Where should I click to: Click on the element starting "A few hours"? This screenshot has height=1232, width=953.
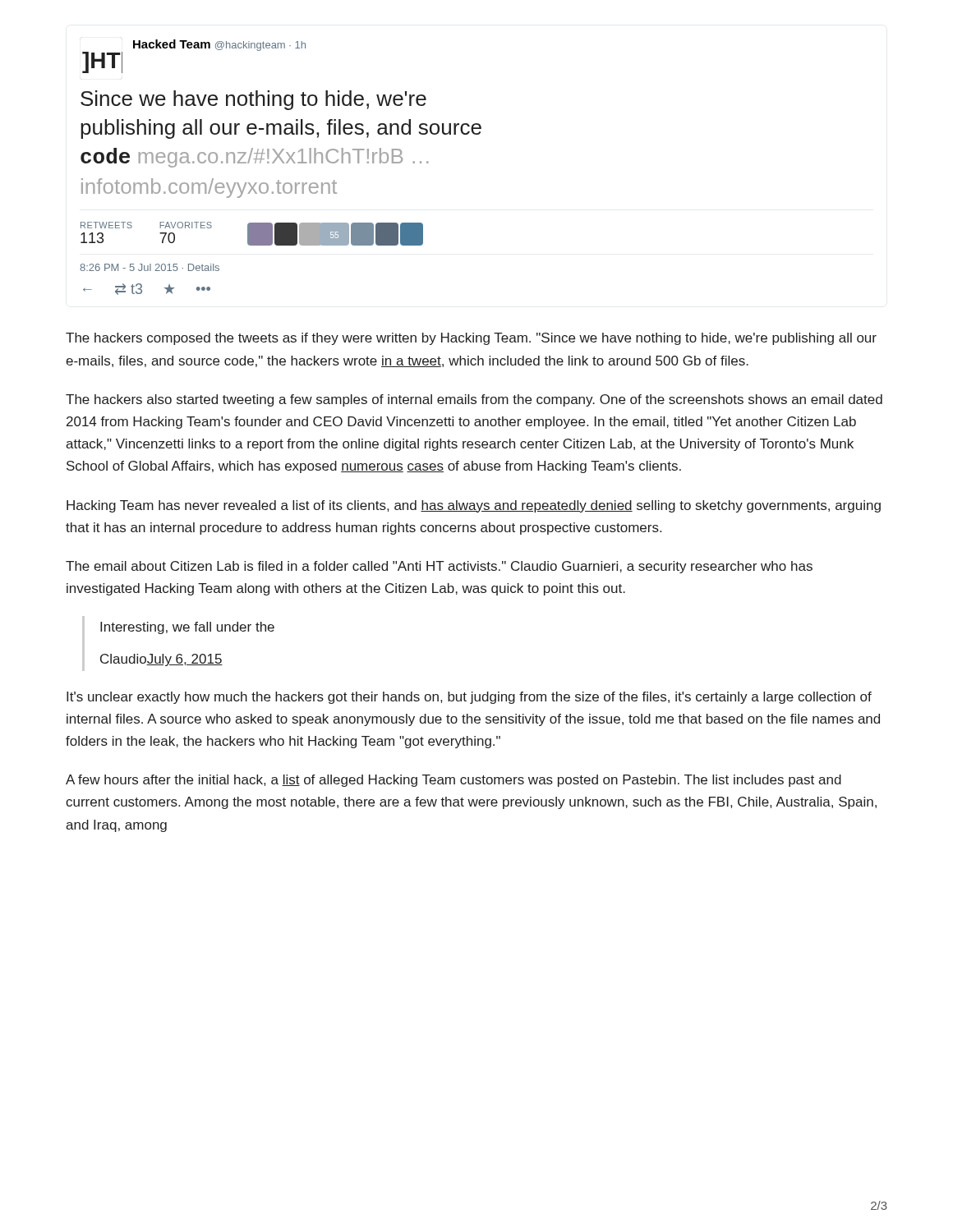(x=472, y=802)
